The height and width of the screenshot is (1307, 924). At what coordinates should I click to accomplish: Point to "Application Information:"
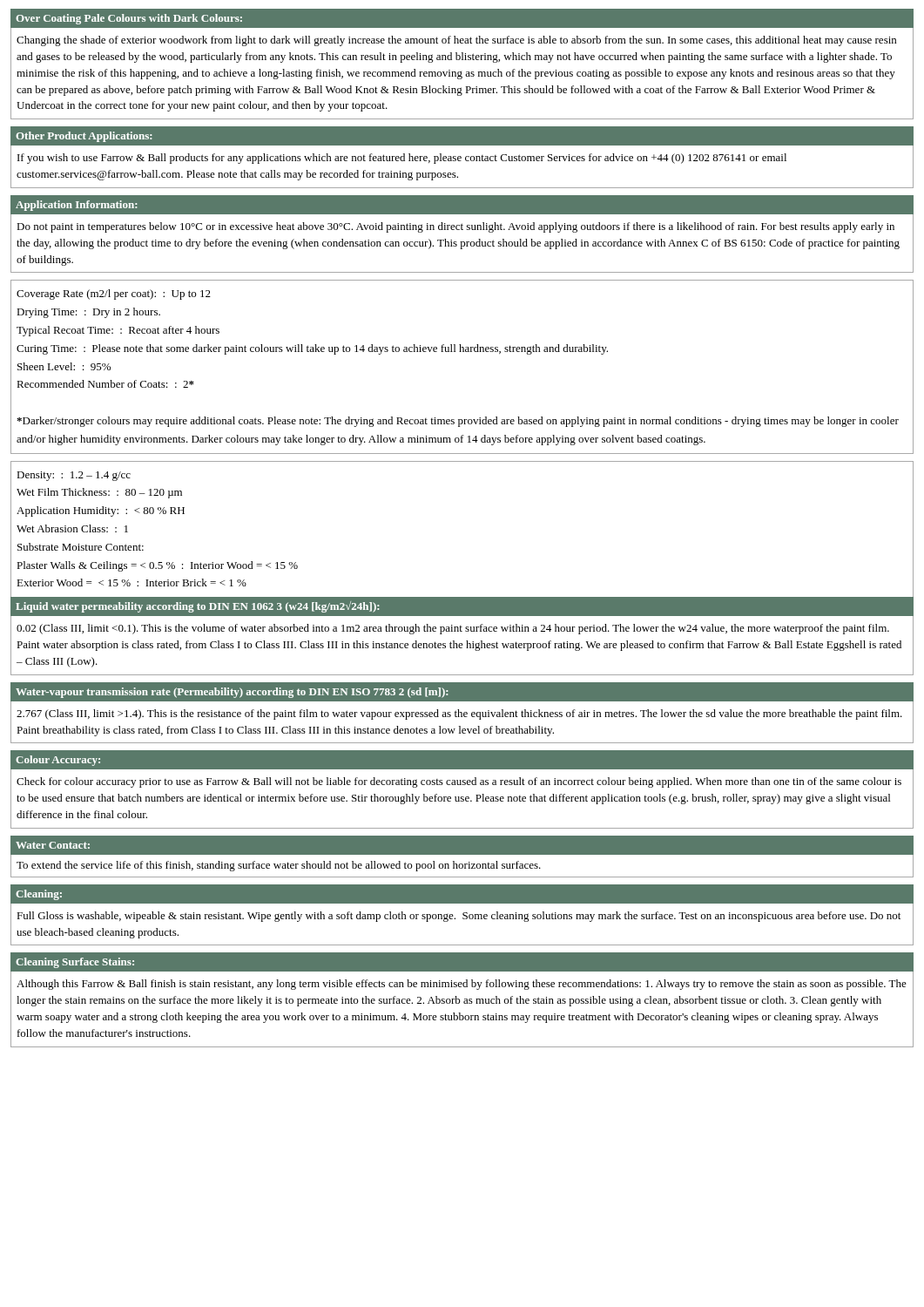point(77,204)
